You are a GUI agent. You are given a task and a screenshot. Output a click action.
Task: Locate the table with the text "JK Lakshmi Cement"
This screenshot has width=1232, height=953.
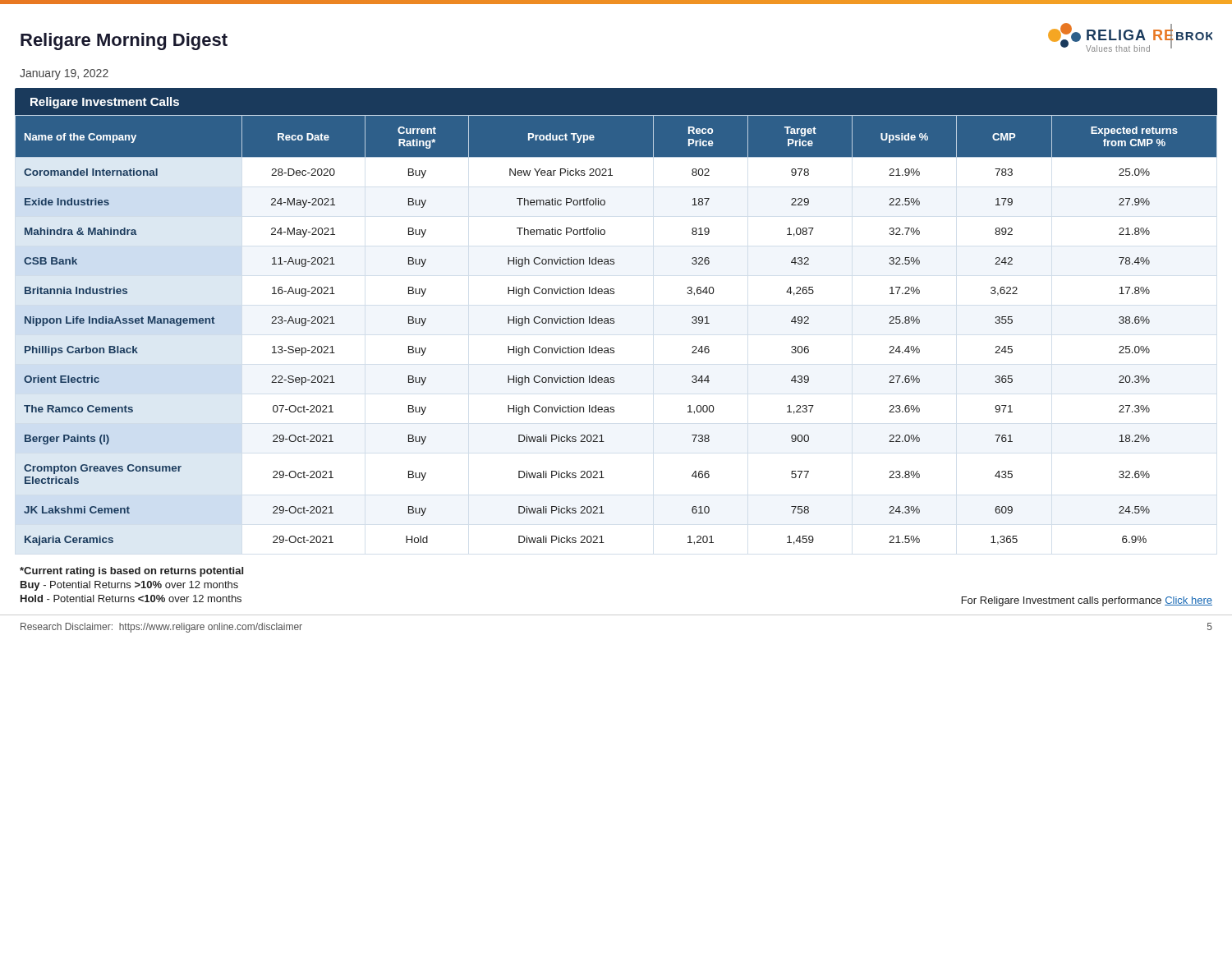click(x=616, y=335)
